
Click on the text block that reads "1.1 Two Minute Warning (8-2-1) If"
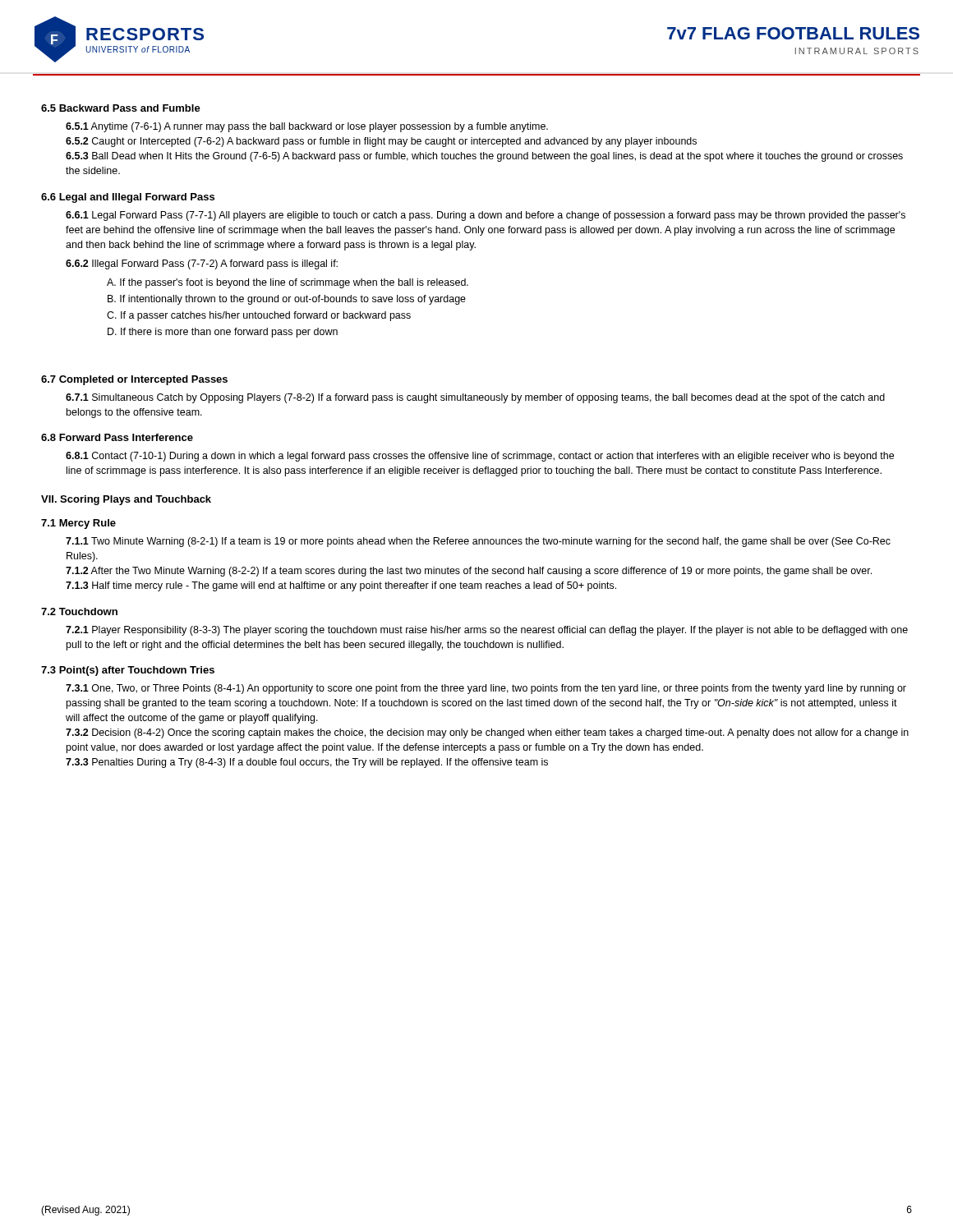tap(478, 564)
